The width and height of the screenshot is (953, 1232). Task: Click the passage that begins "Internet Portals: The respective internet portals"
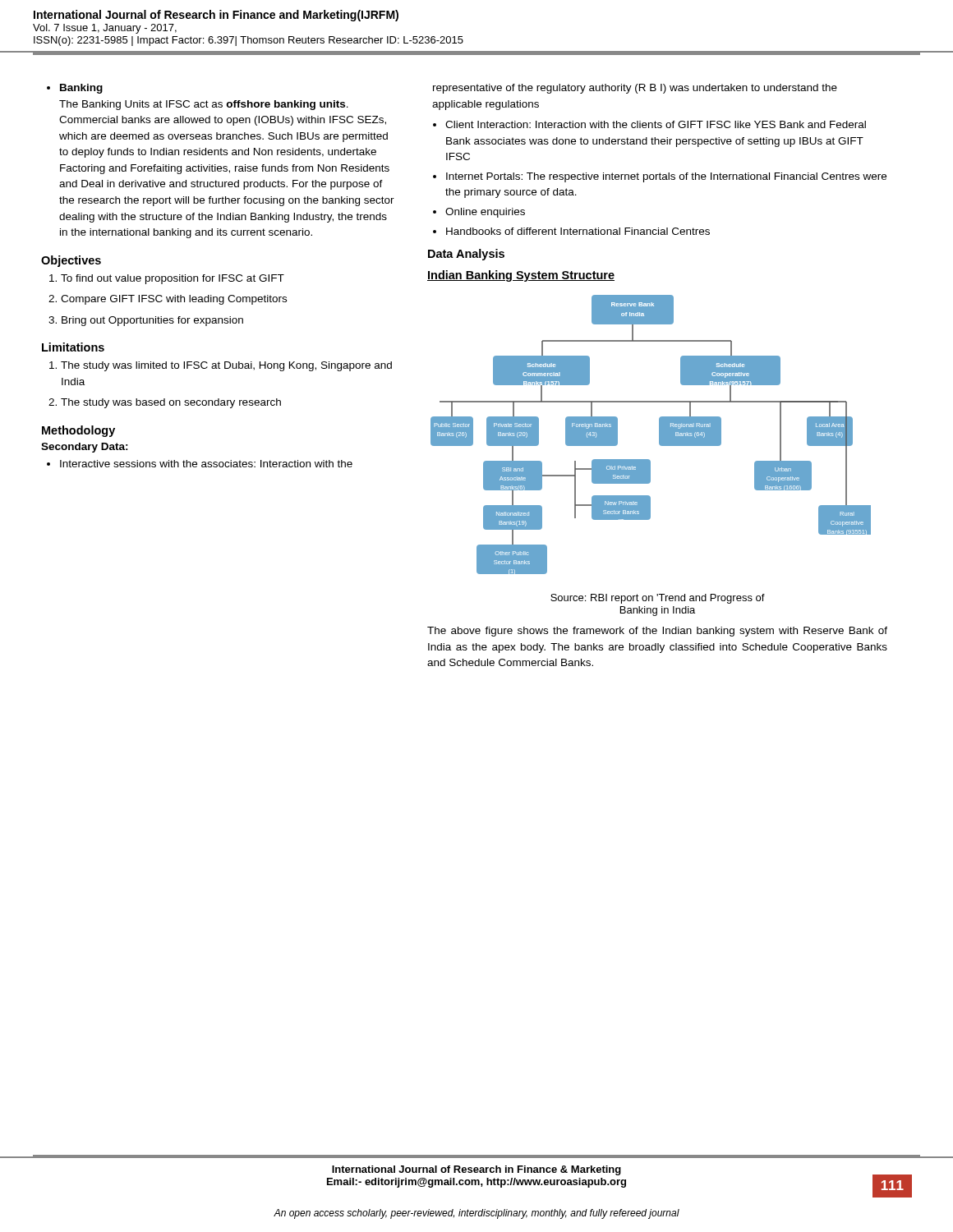(666, 184)
